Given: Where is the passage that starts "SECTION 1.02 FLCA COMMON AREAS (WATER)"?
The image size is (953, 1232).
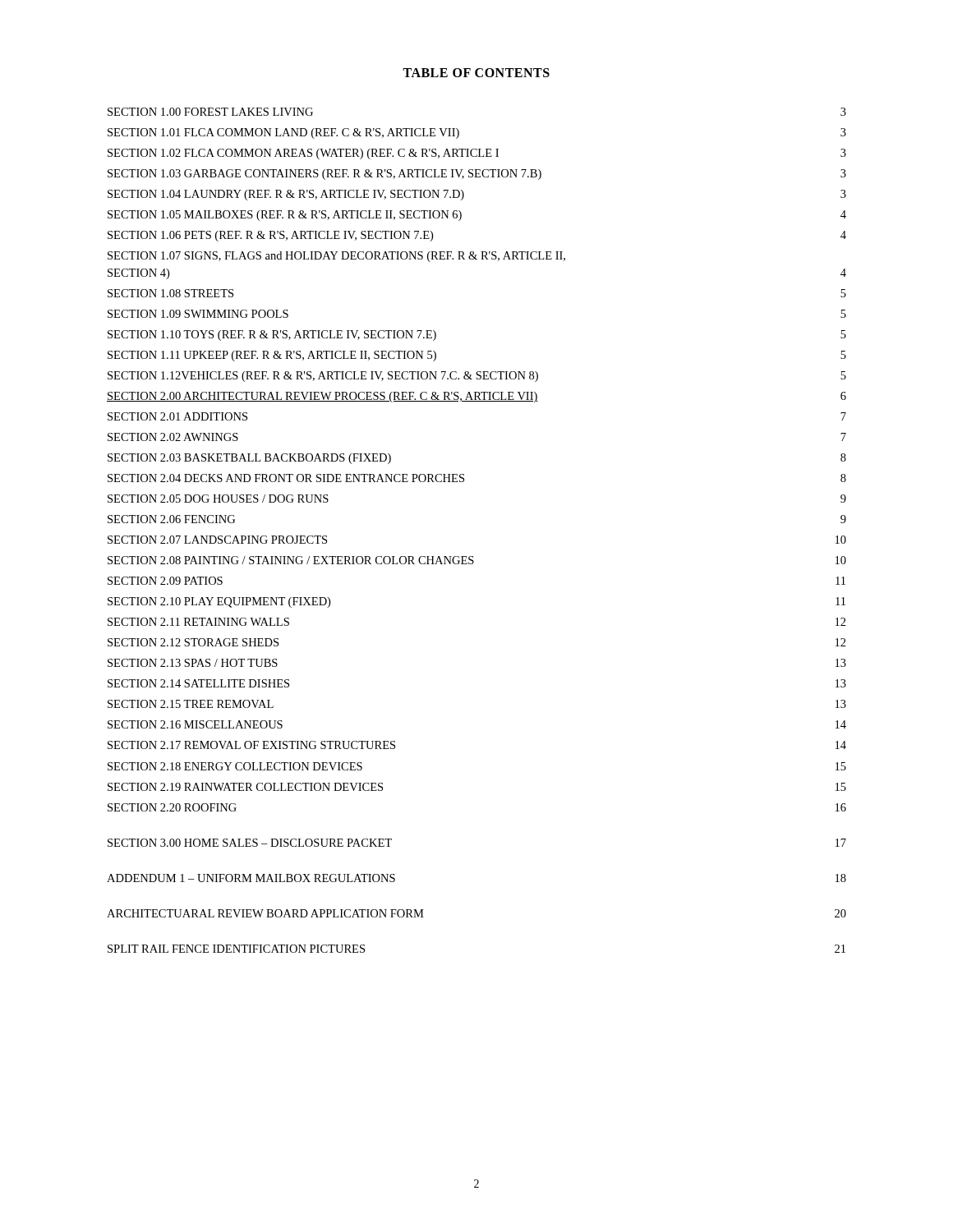Looking at the screenshot, I should [x=476, y=153].
